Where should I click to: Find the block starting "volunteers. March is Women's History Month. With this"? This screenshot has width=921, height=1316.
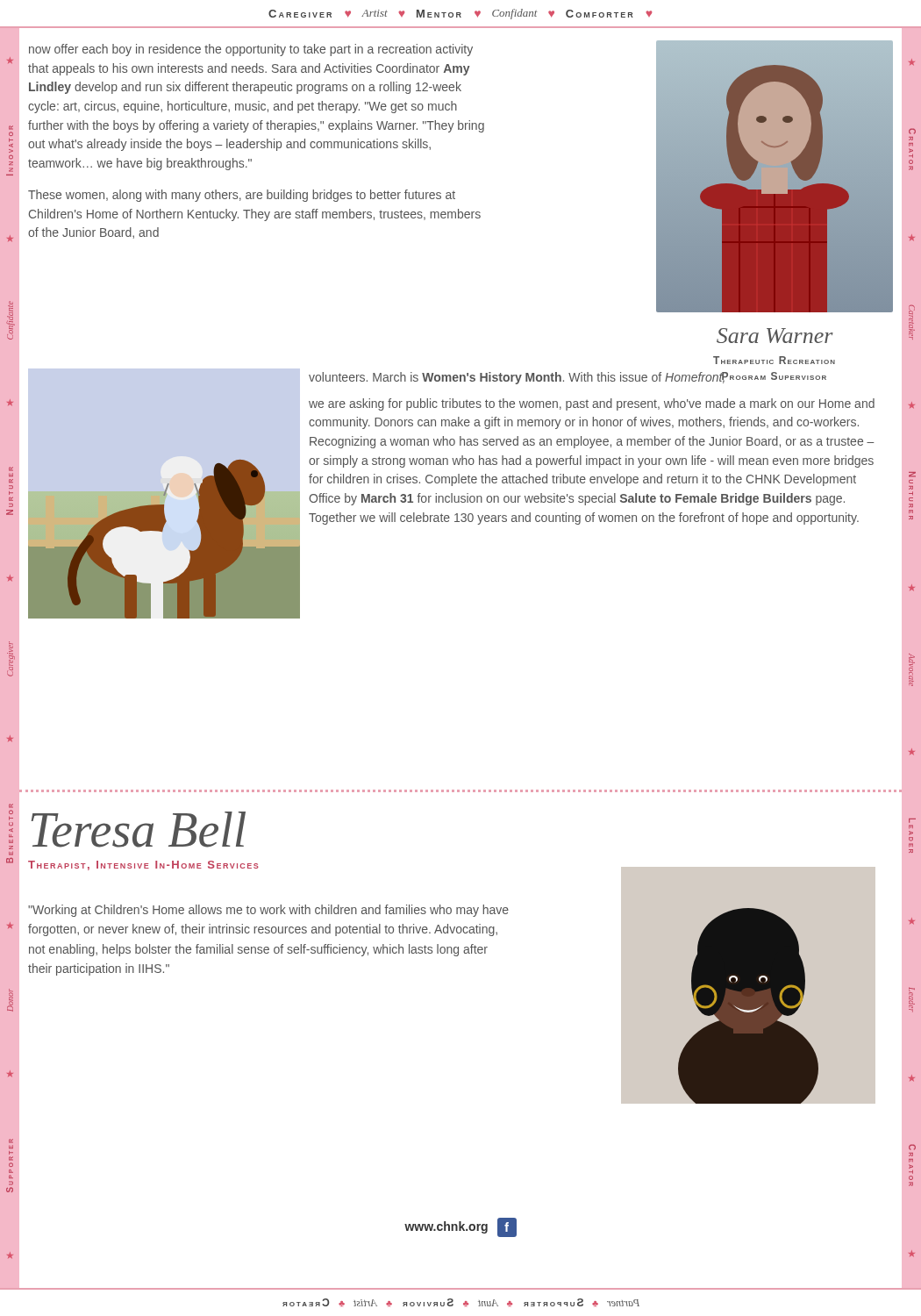click(594, 448)
